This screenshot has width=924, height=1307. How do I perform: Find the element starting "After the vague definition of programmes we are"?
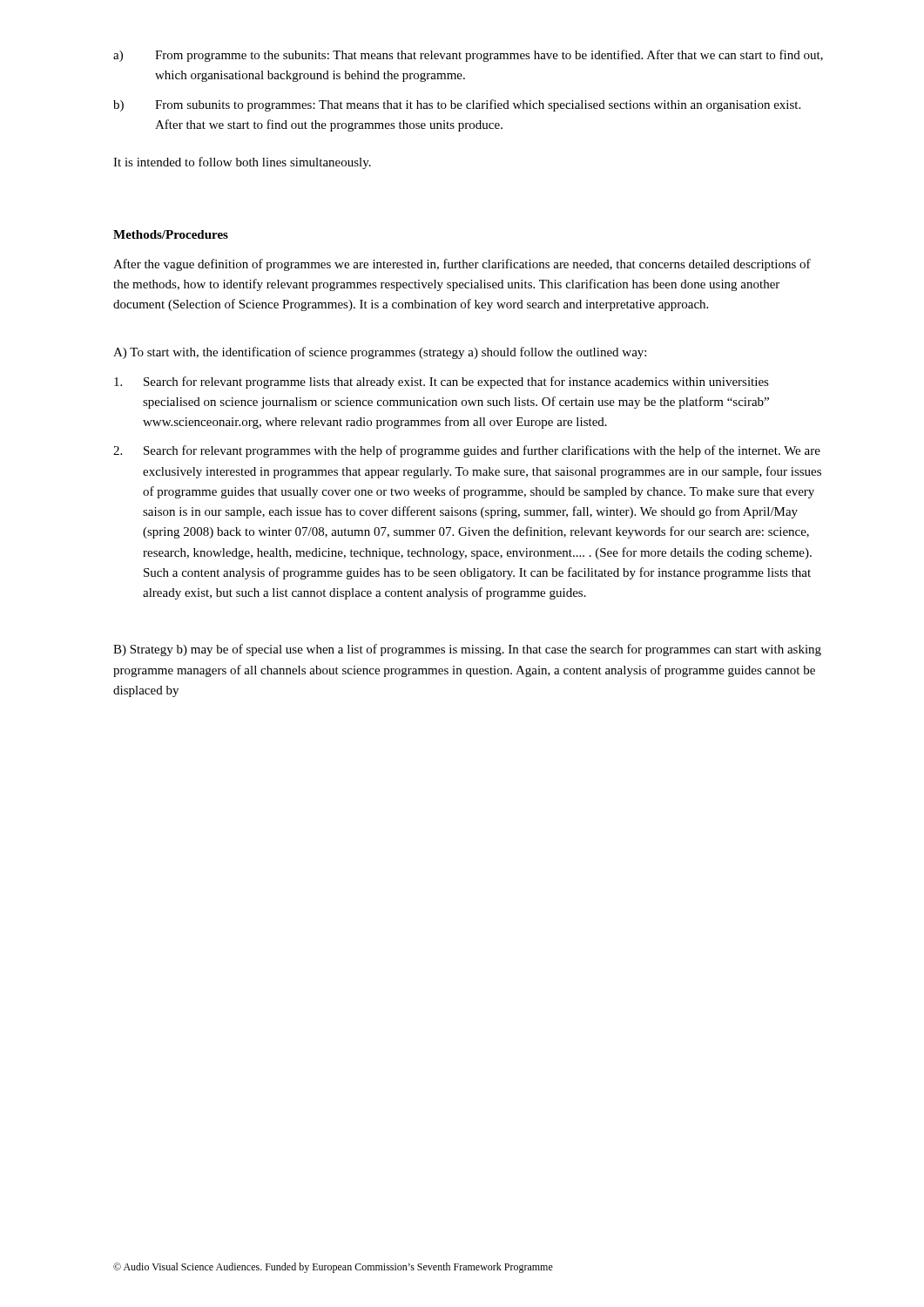tap(462, 284)
